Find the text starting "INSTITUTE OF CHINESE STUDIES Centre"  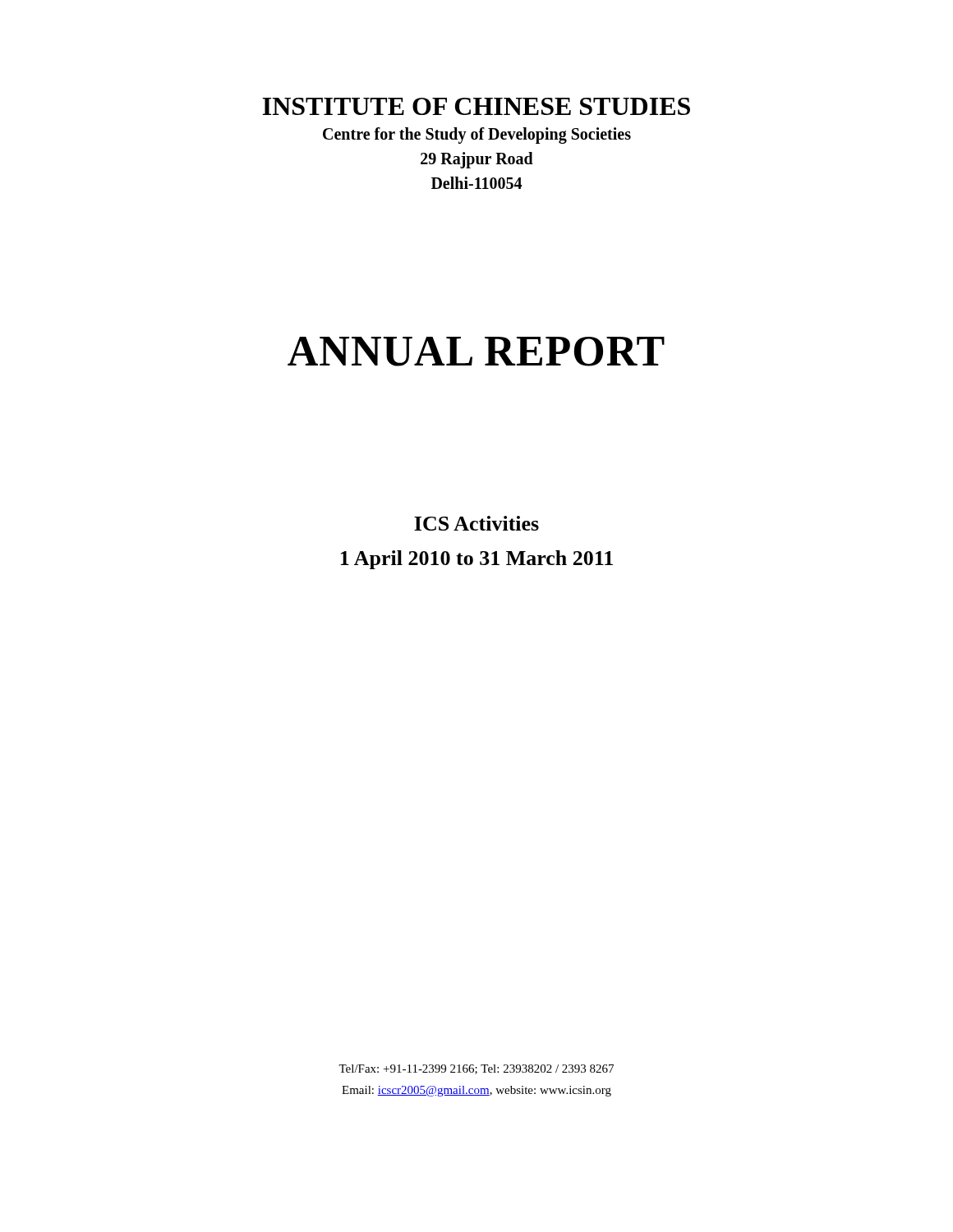[x=476, y=143]
